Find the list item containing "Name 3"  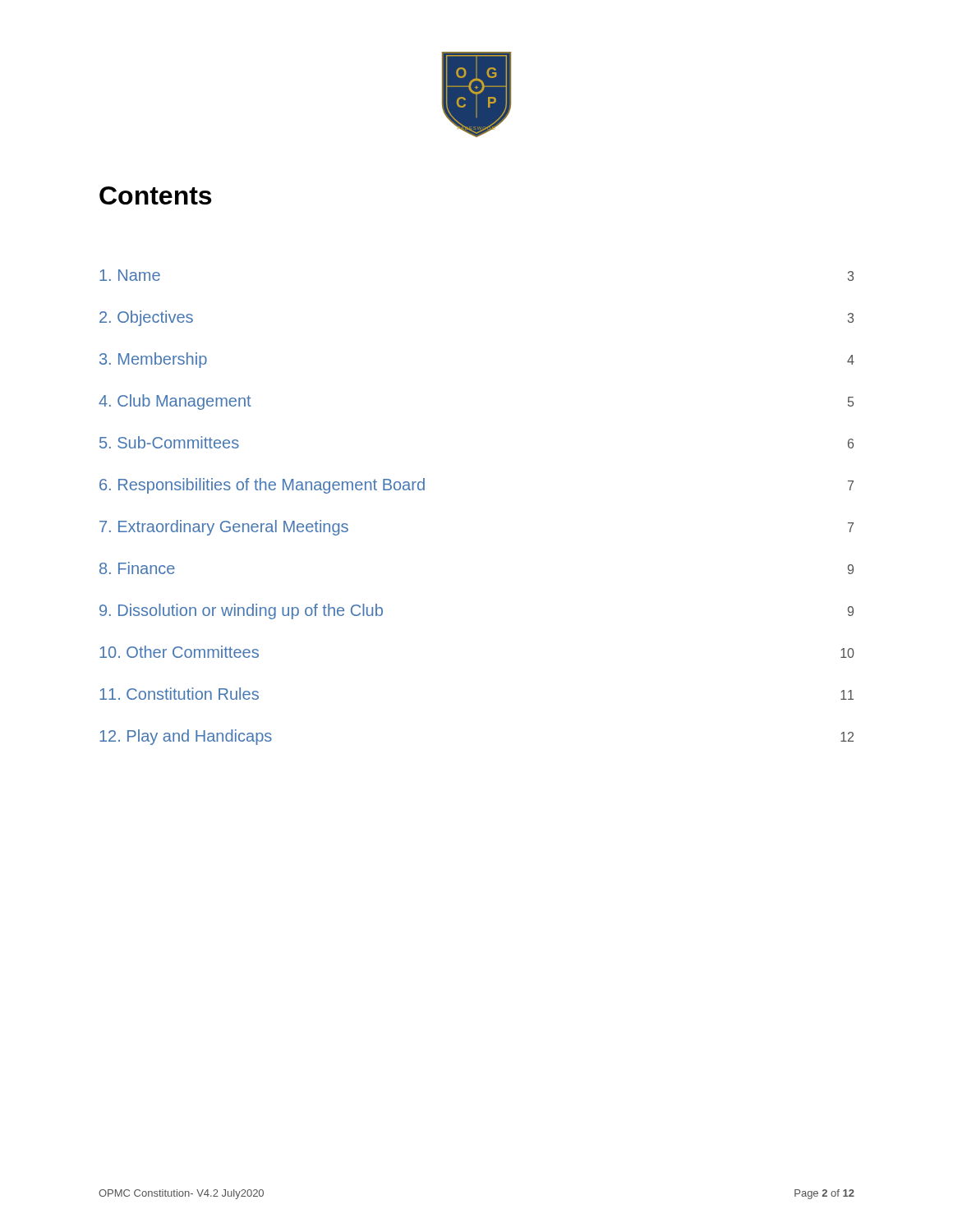134,276
